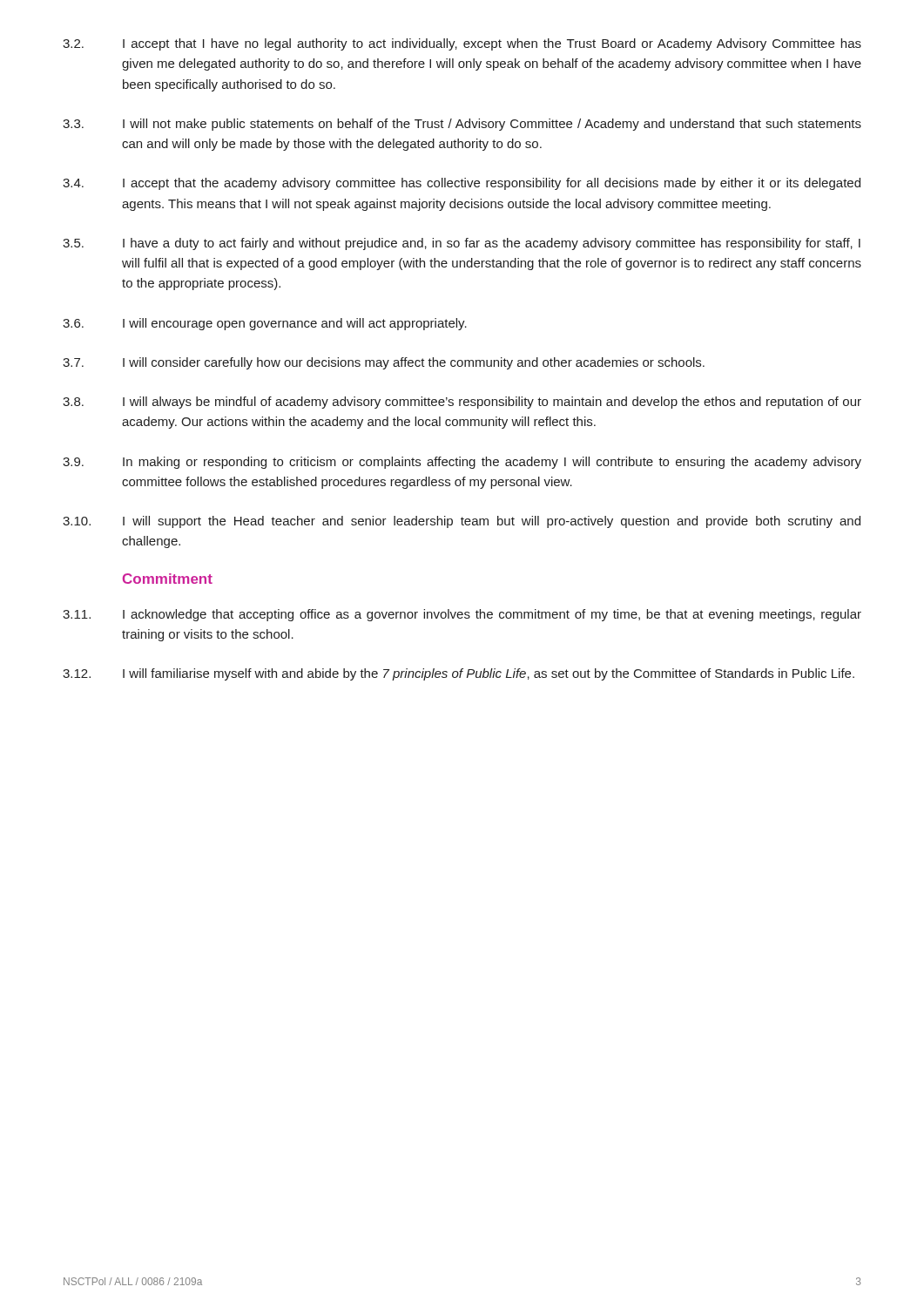Locate the block of text that opens with "3.3. I will not make"
The height and width of the screenshot is (1307, 924).
point(462,133)
